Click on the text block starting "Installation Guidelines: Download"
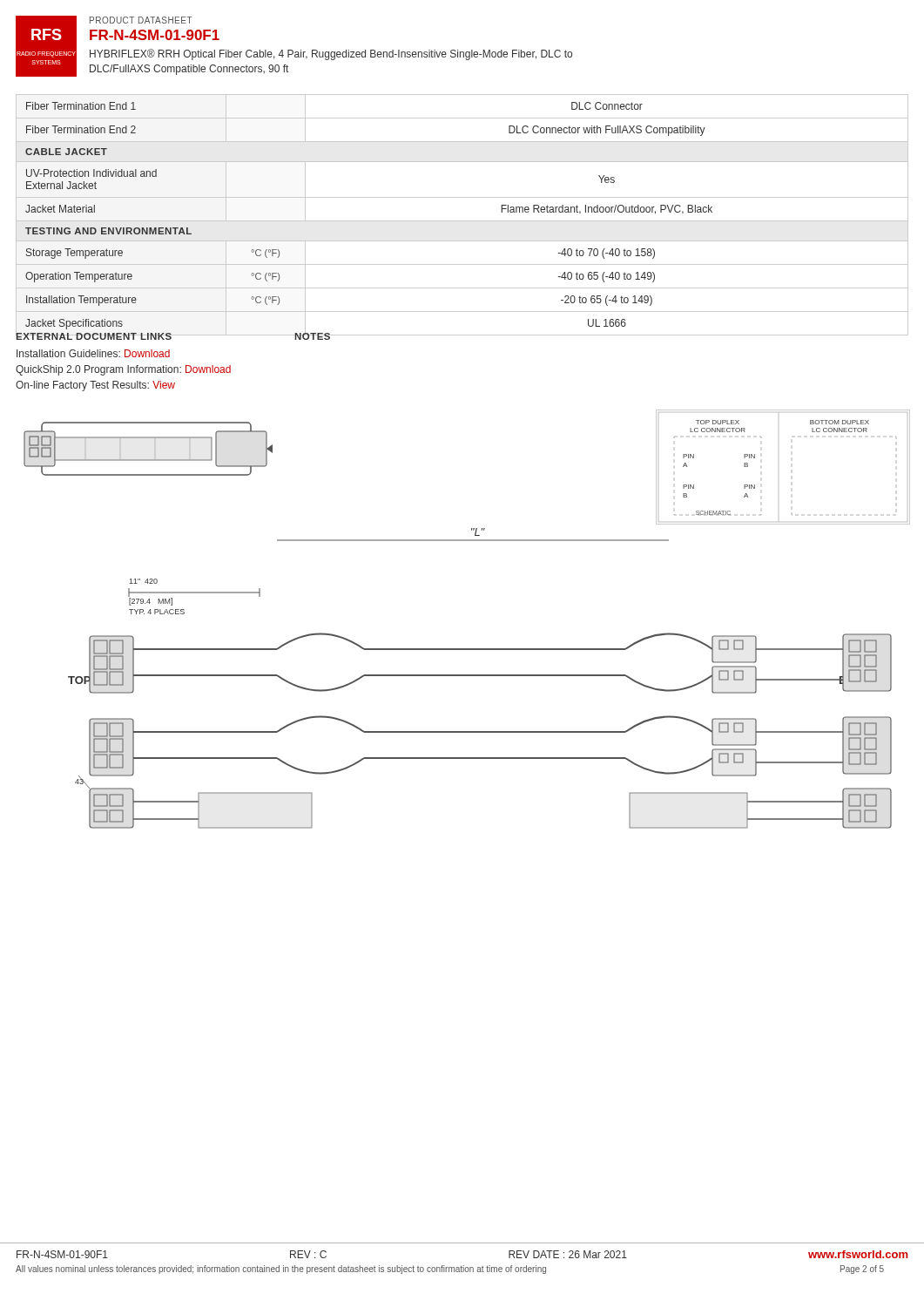924x1307 pixels. point(93,354)
